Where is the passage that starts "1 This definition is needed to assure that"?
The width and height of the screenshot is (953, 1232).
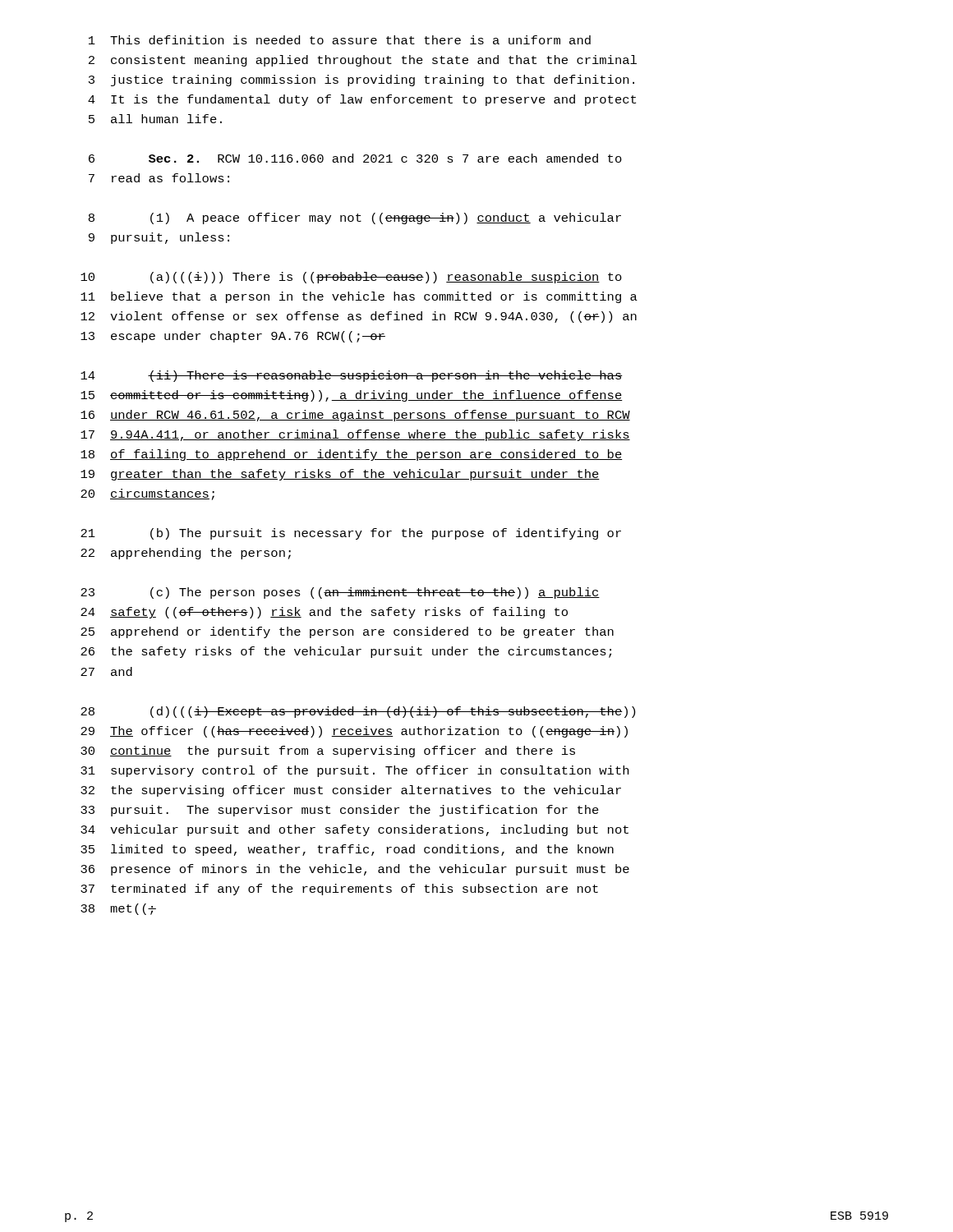point(476,41)
